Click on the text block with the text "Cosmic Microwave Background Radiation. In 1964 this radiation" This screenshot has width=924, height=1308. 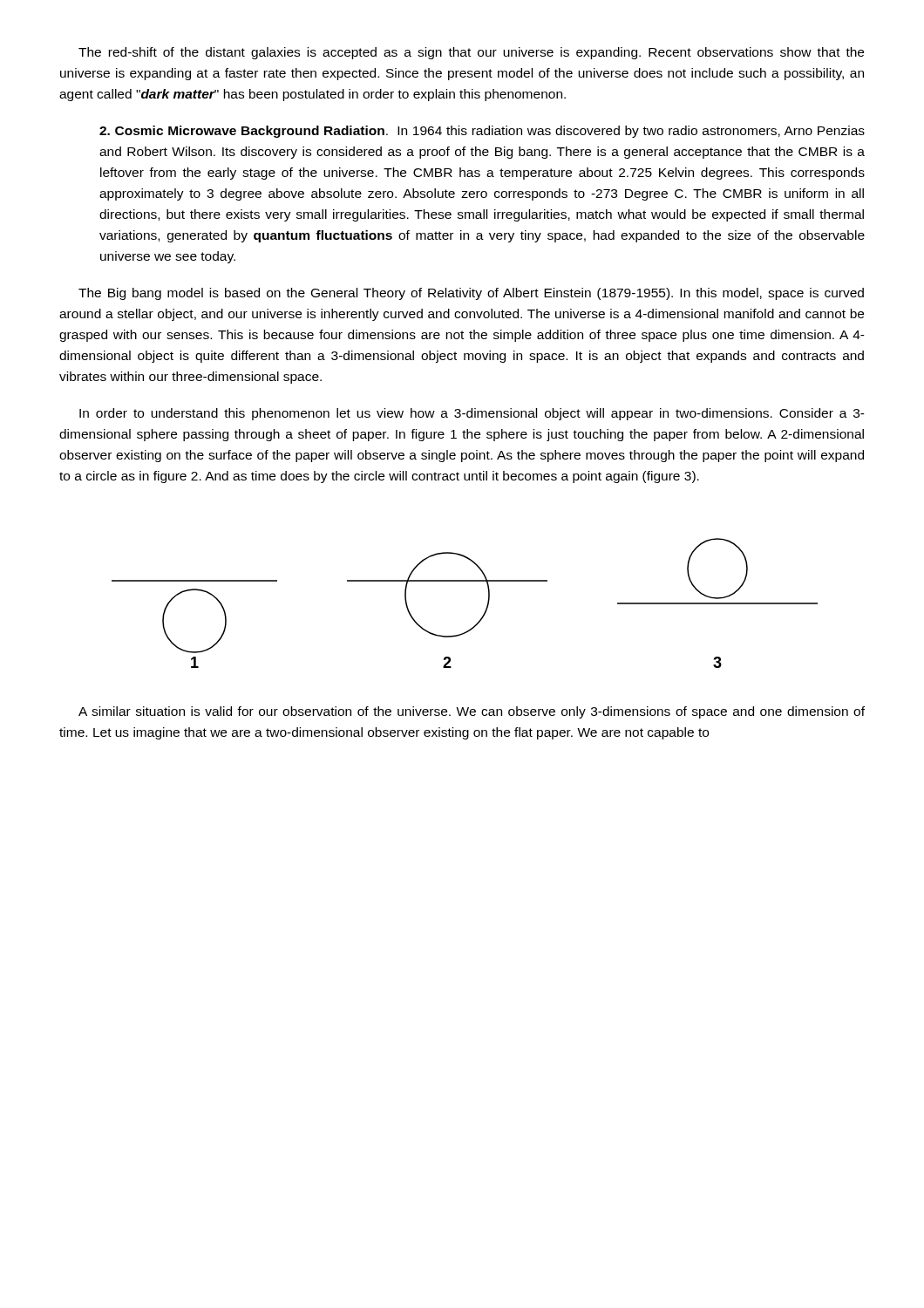coord(482,194)
